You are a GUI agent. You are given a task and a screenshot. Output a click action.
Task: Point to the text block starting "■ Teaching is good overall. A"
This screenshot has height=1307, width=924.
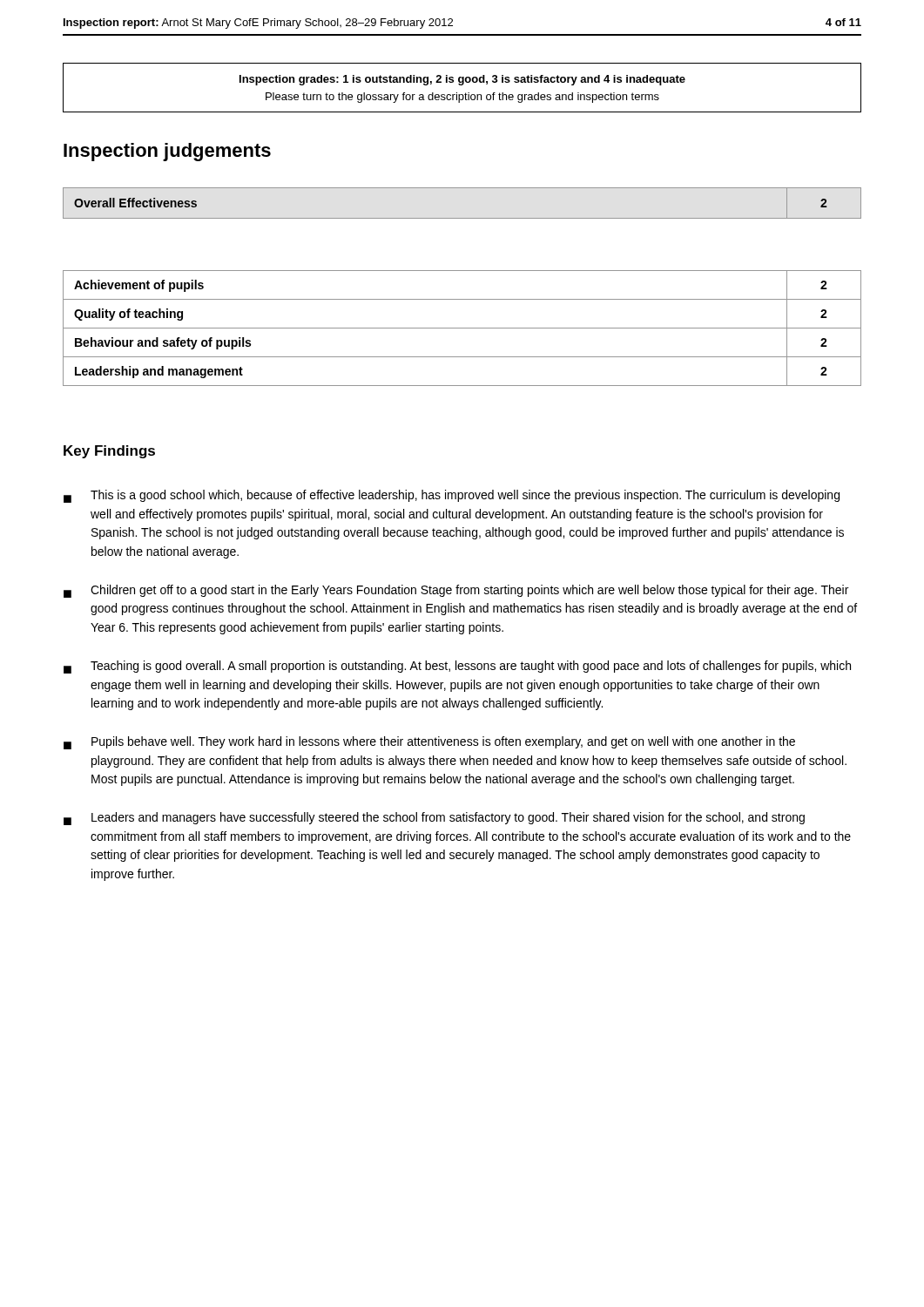coord(462,685)
